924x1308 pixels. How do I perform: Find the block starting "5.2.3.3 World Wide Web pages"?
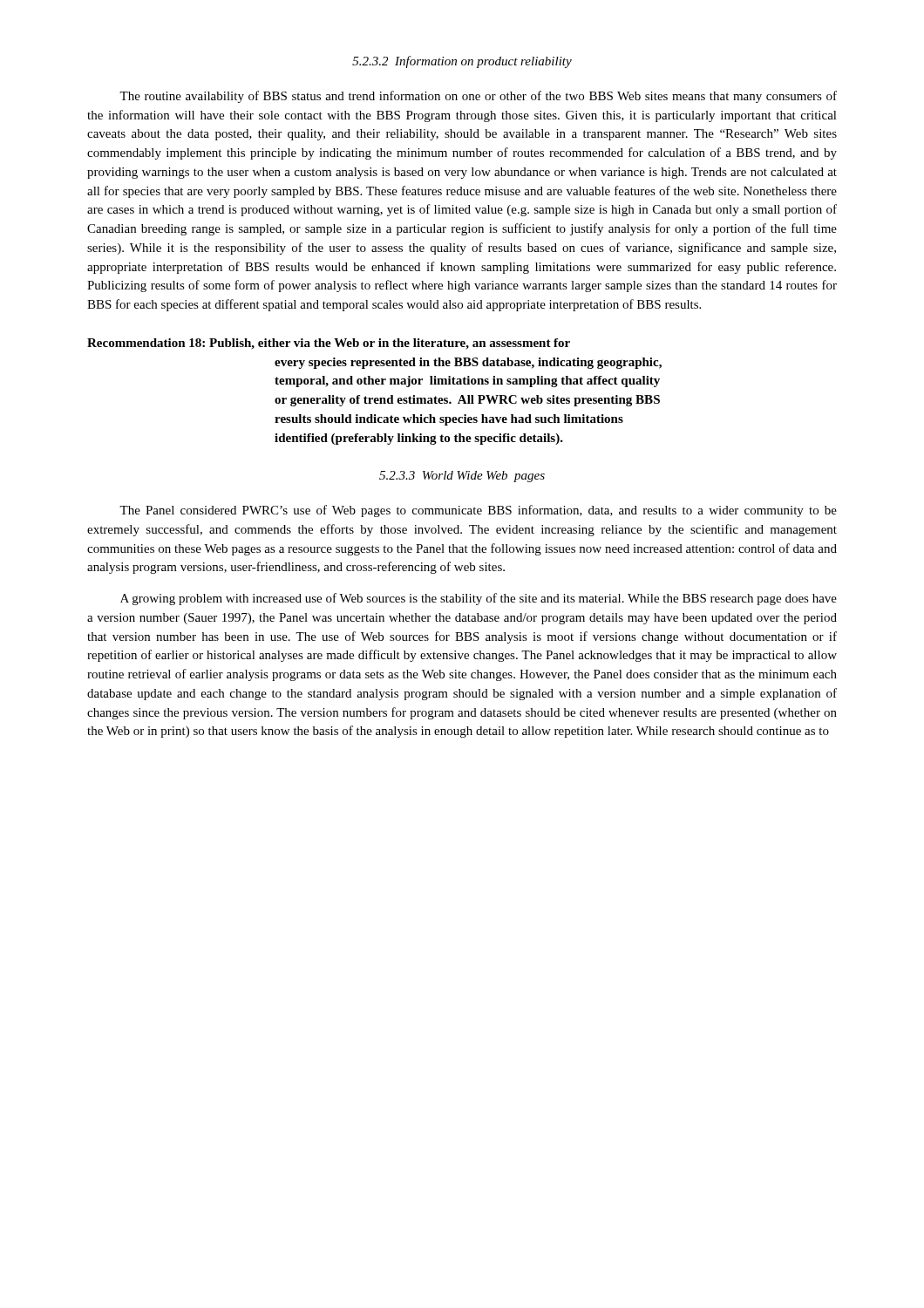tap(462, 475)
